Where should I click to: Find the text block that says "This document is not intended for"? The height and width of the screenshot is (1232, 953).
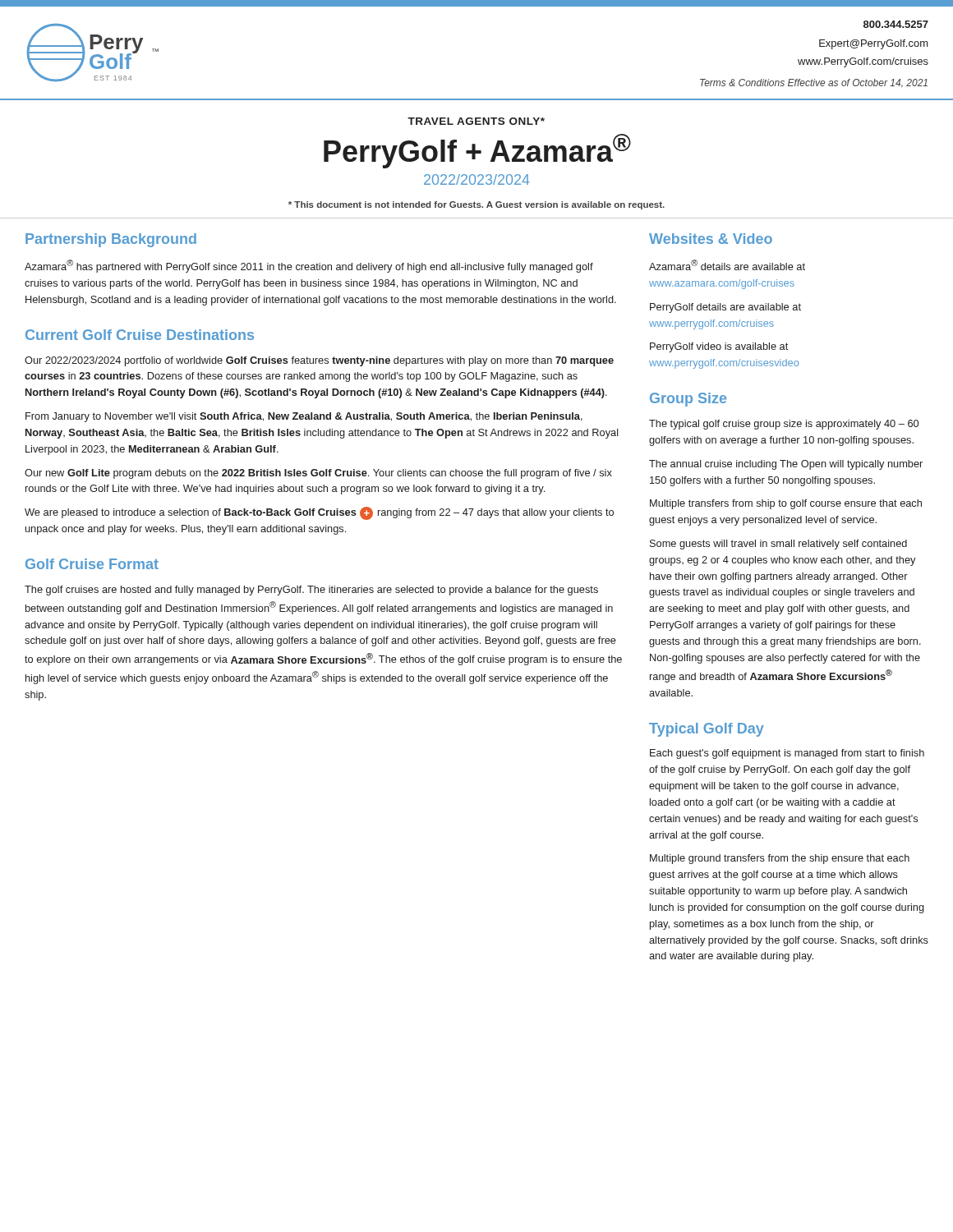(x=476, y=205)
